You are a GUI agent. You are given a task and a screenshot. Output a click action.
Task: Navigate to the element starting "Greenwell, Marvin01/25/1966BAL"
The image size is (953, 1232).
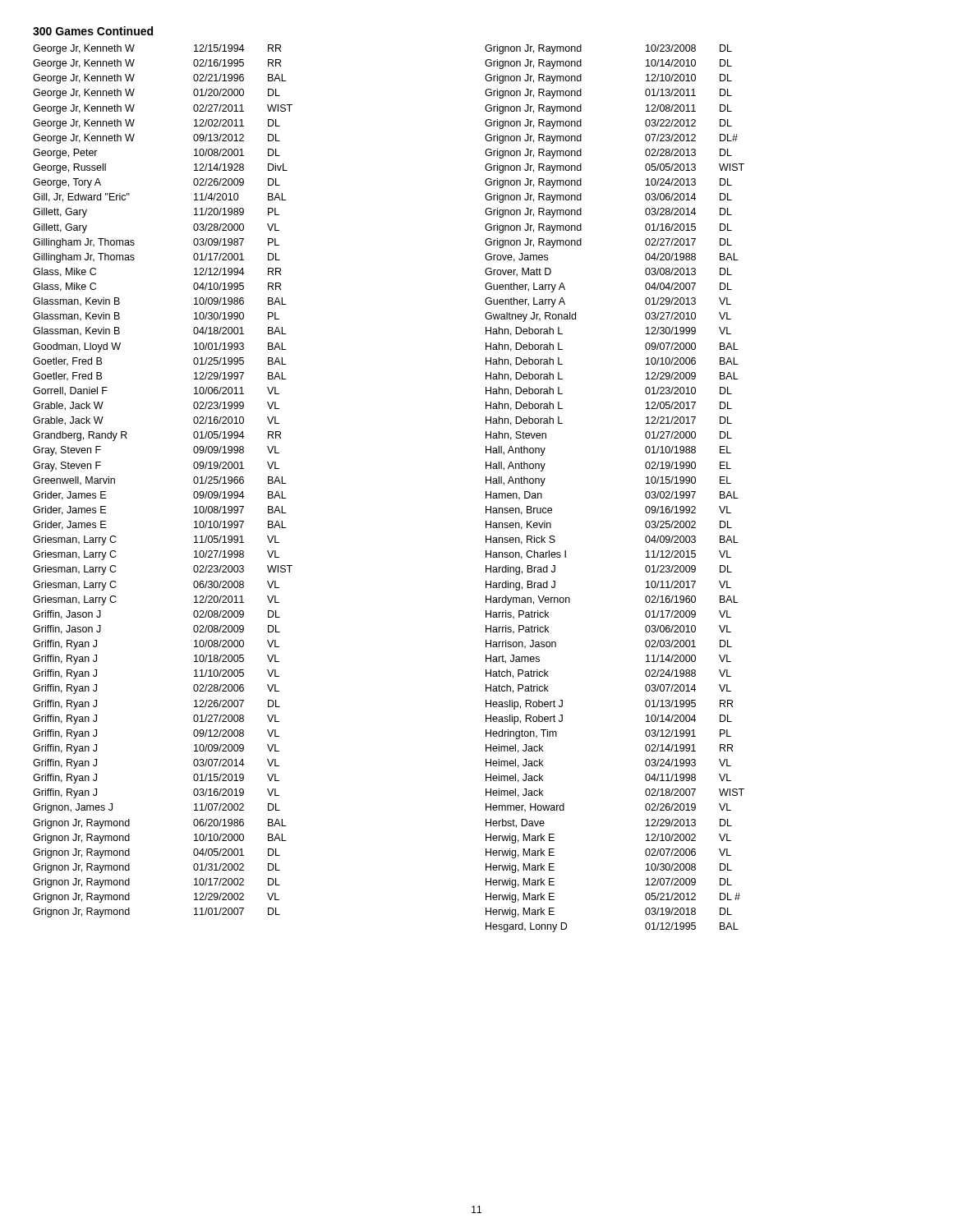click(75, 481)
